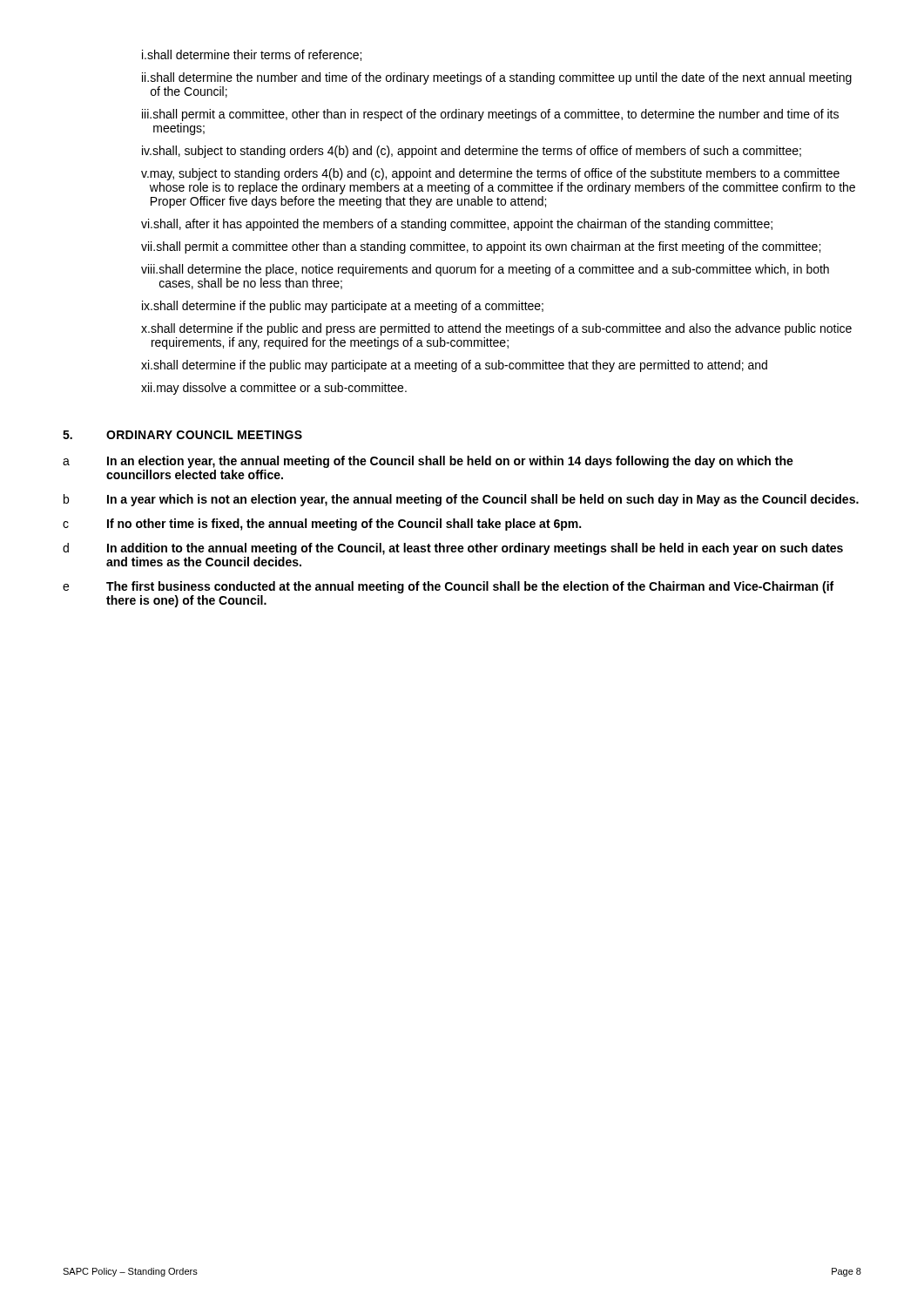Point to the element starting "c If no other time is"
Image resolution: width=924 pixels, height=1307 pixels.
click(x=462, y=524)
